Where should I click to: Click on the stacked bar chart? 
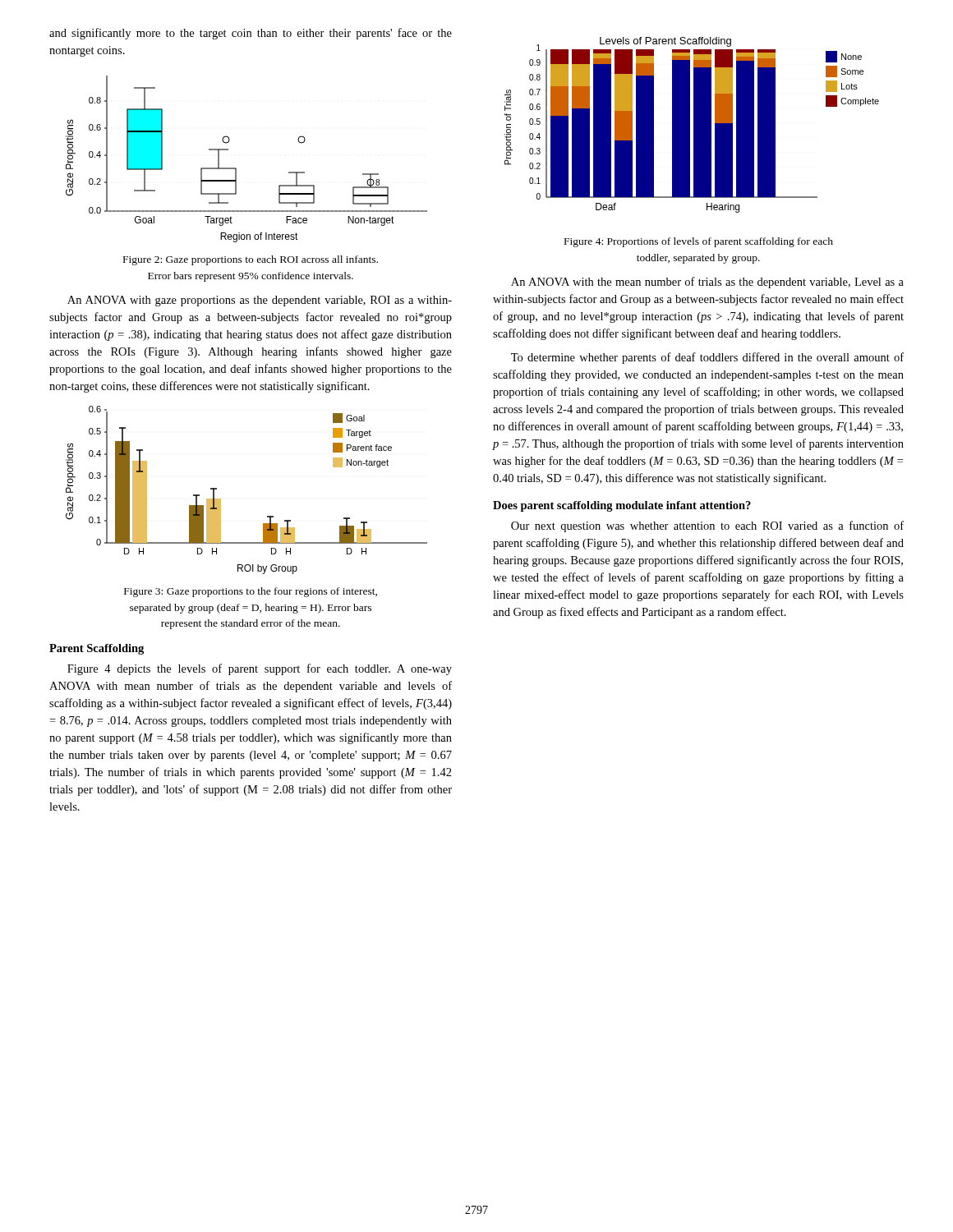pyautogui.click(x=698, y=131)
